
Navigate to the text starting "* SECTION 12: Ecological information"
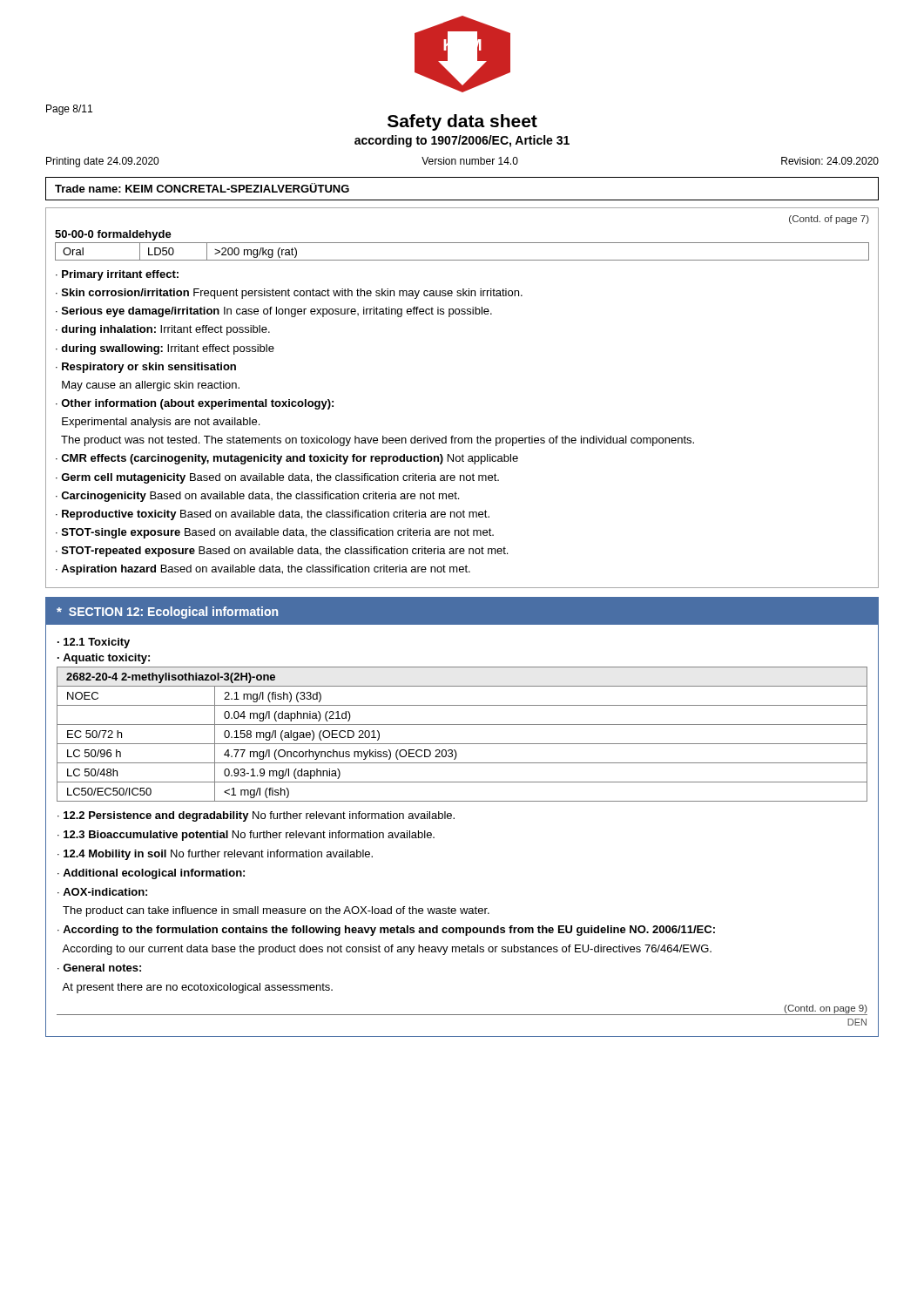point(168,612)
